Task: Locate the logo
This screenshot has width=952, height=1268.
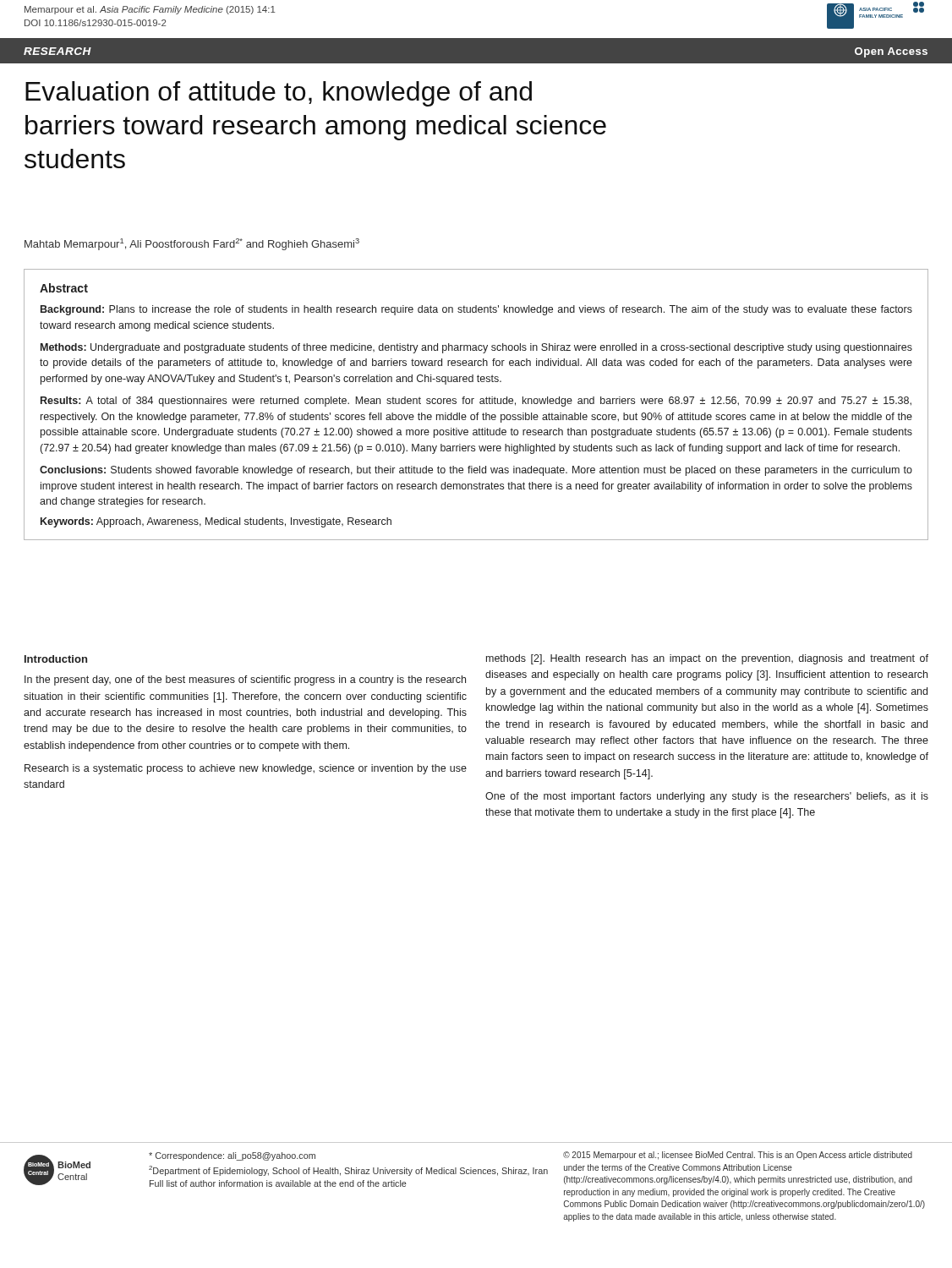Action: point(79,1171)
